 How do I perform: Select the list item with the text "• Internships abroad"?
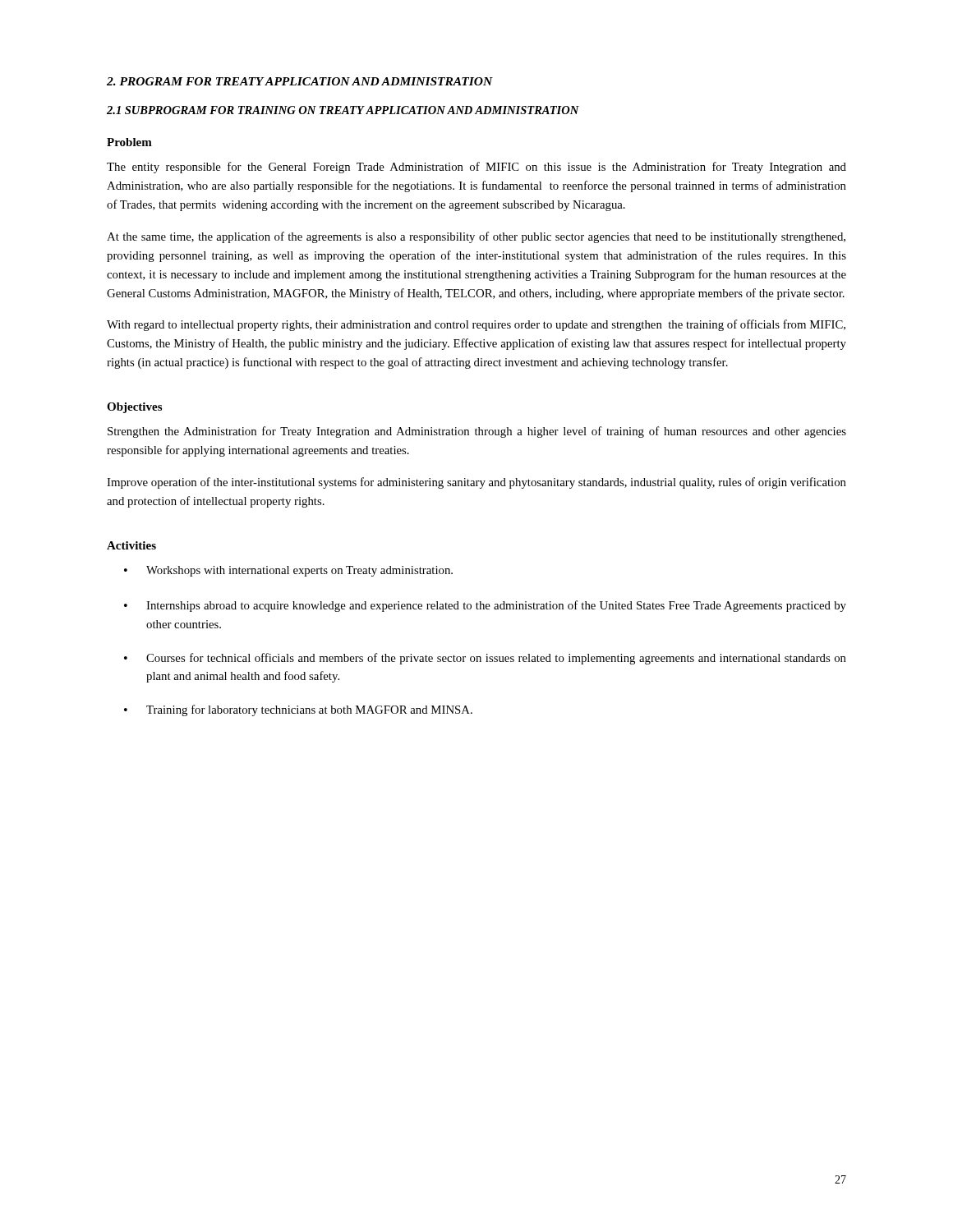(485, 615)
